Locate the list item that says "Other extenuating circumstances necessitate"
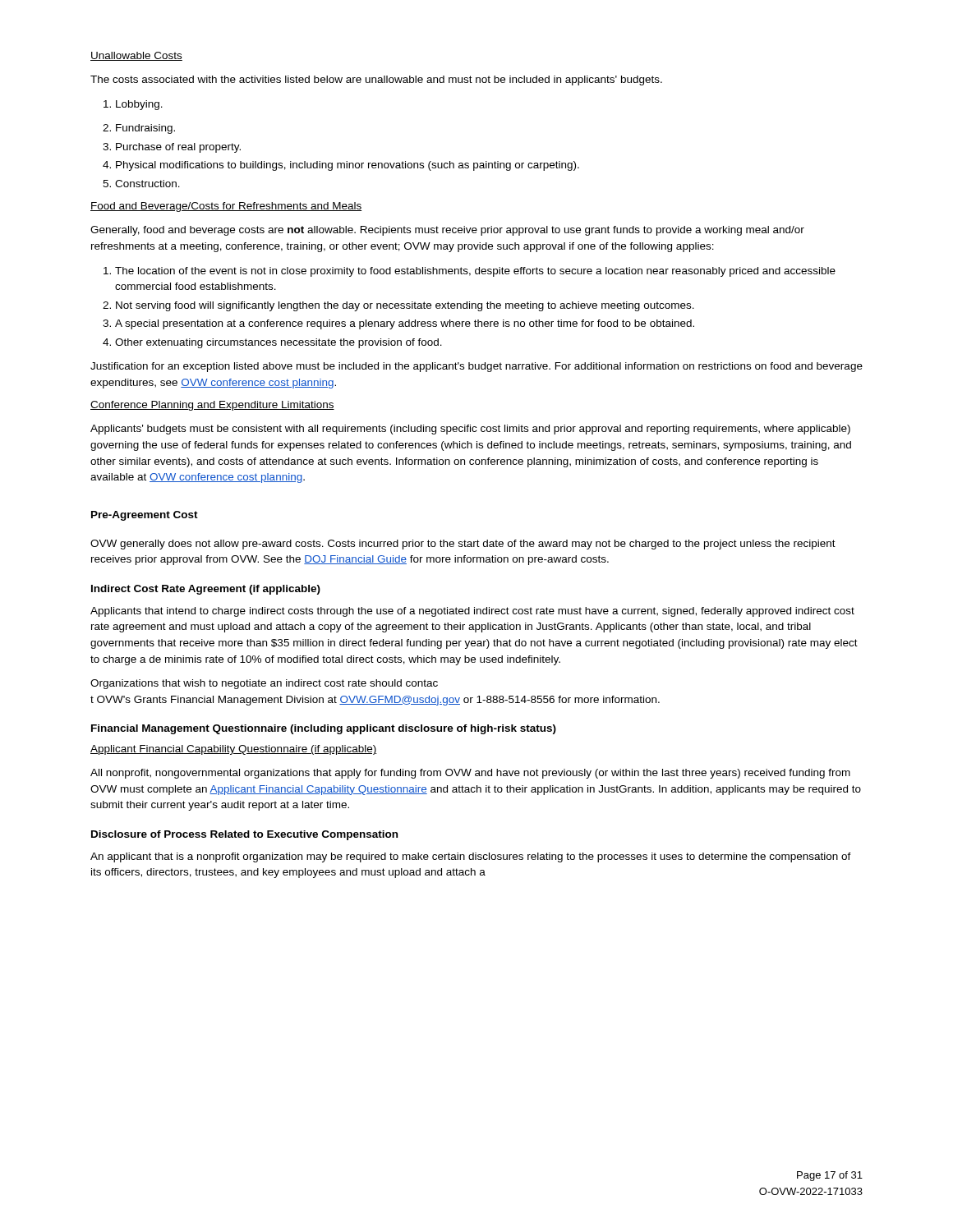 (272, 343)
